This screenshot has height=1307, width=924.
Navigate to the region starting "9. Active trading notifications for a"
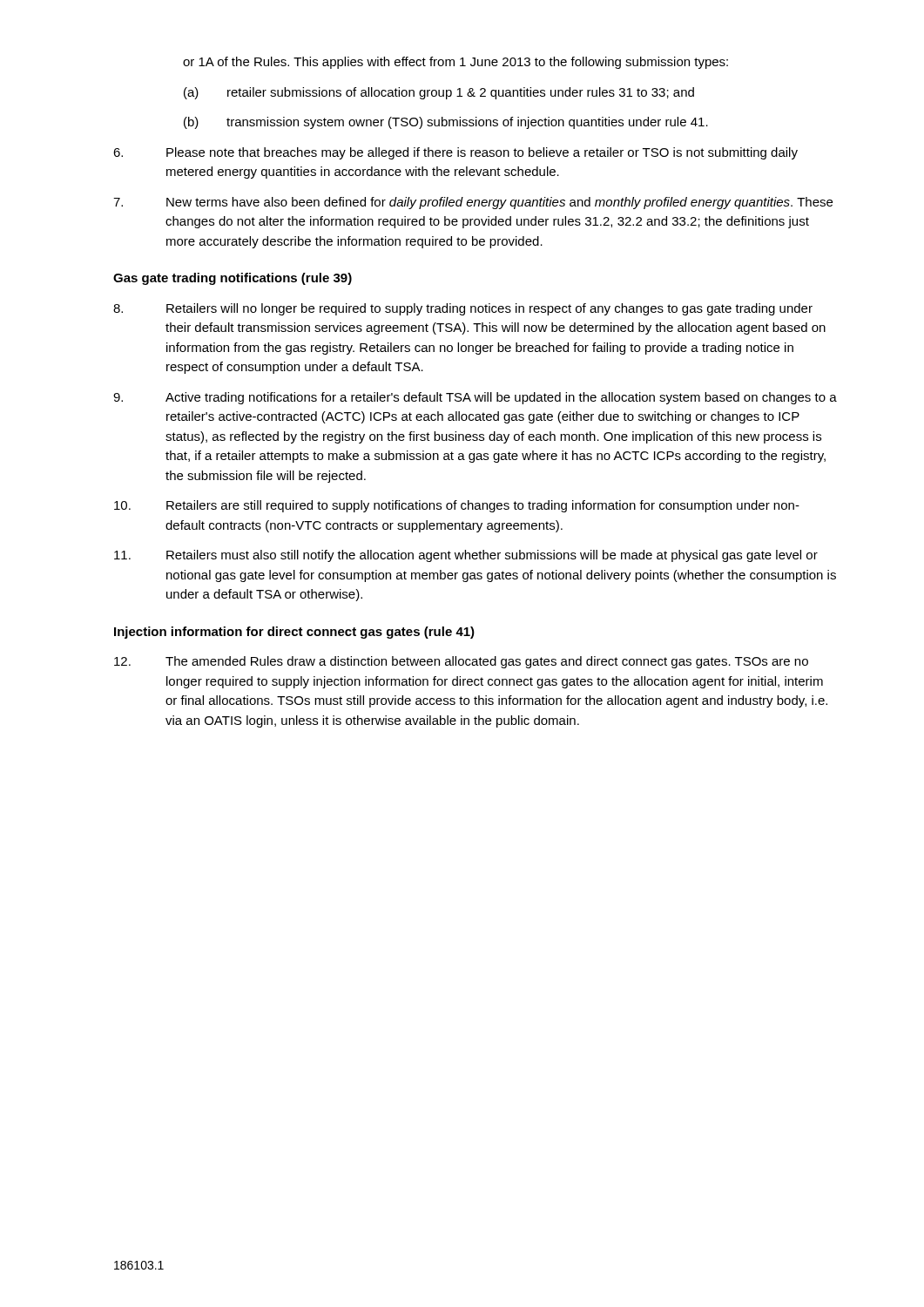point(475,436)
